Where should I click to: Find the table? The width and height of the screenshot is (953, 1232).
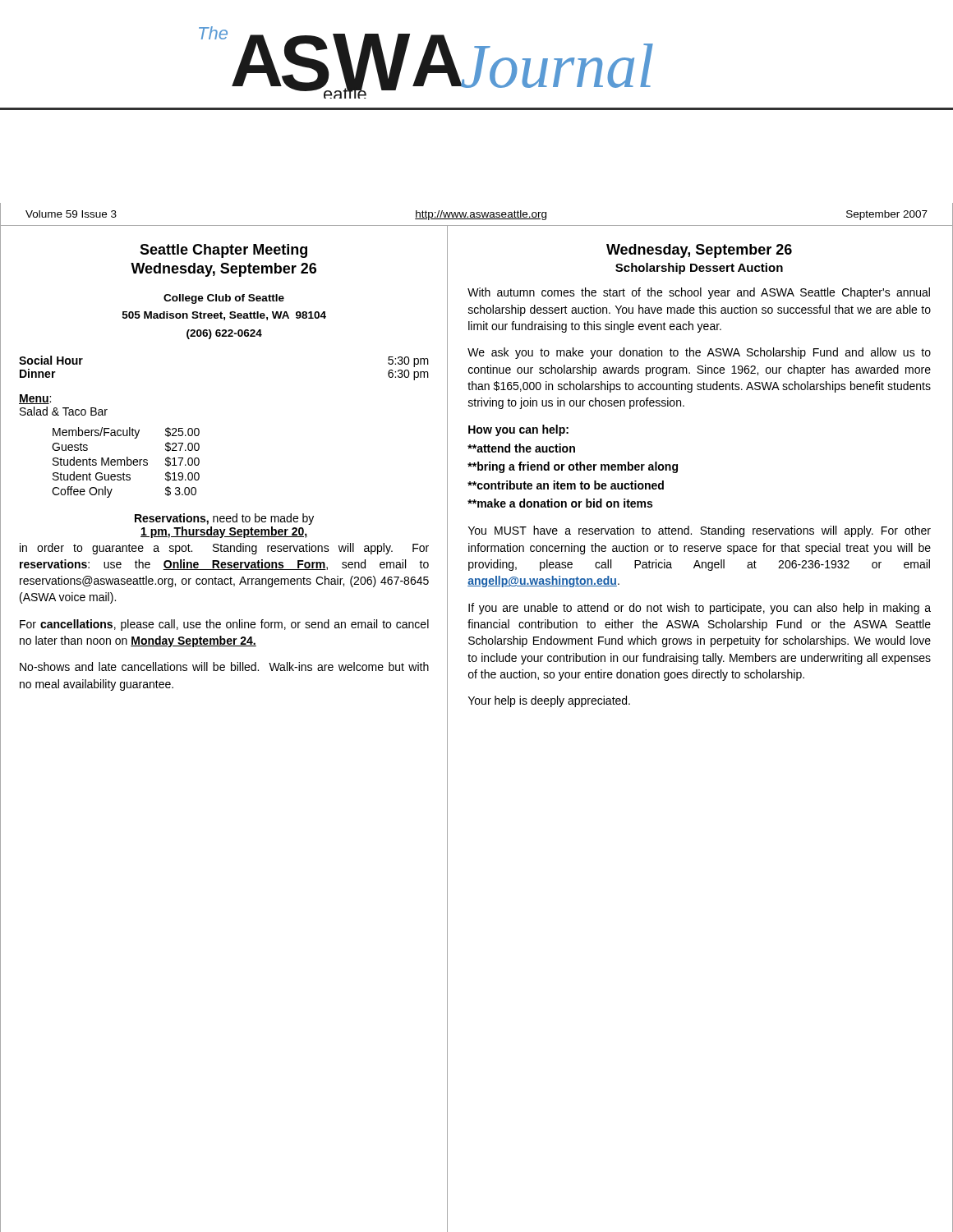click(240, 461)
